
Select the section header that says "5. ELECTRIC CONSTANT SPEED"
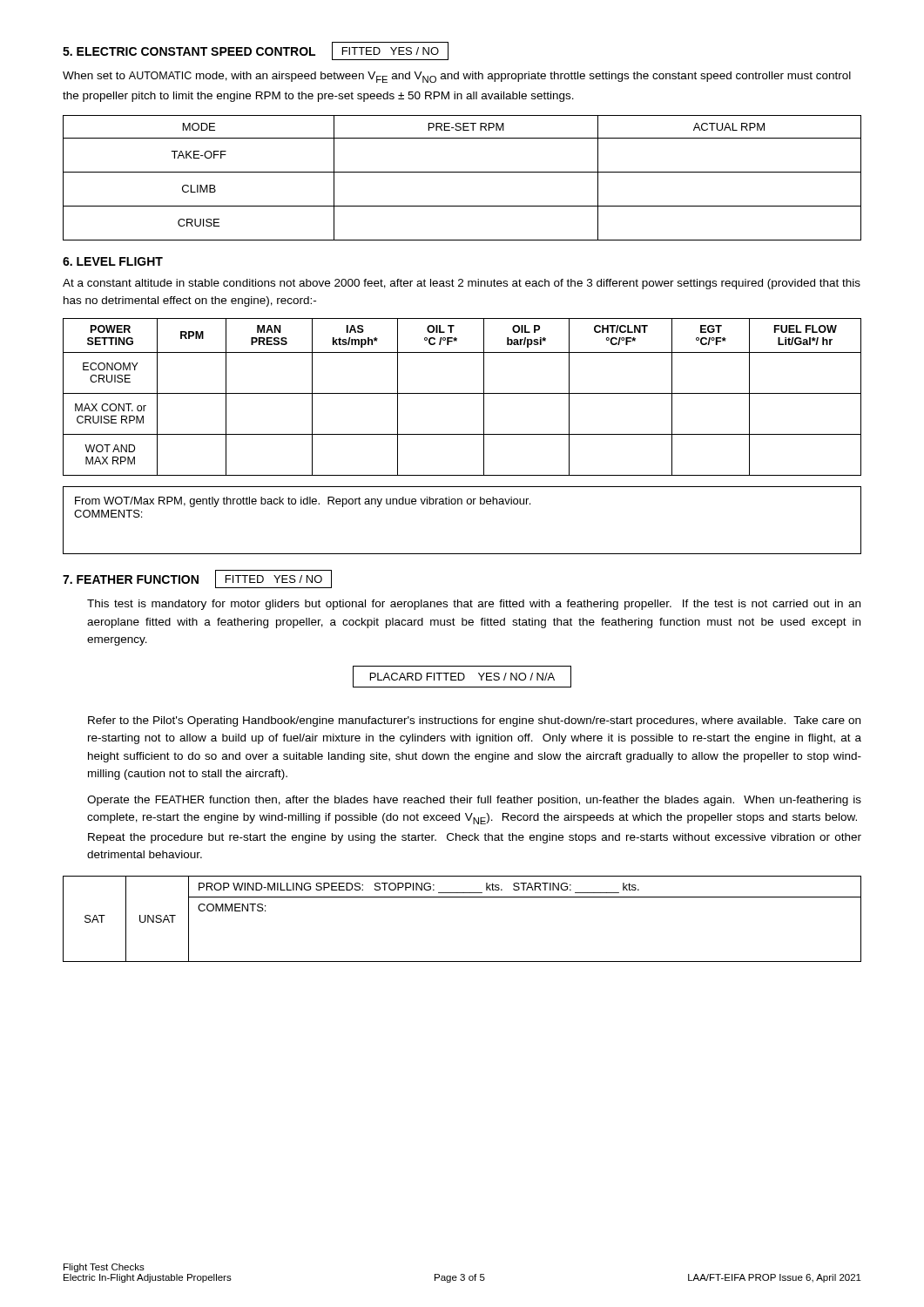coord(256,51)
